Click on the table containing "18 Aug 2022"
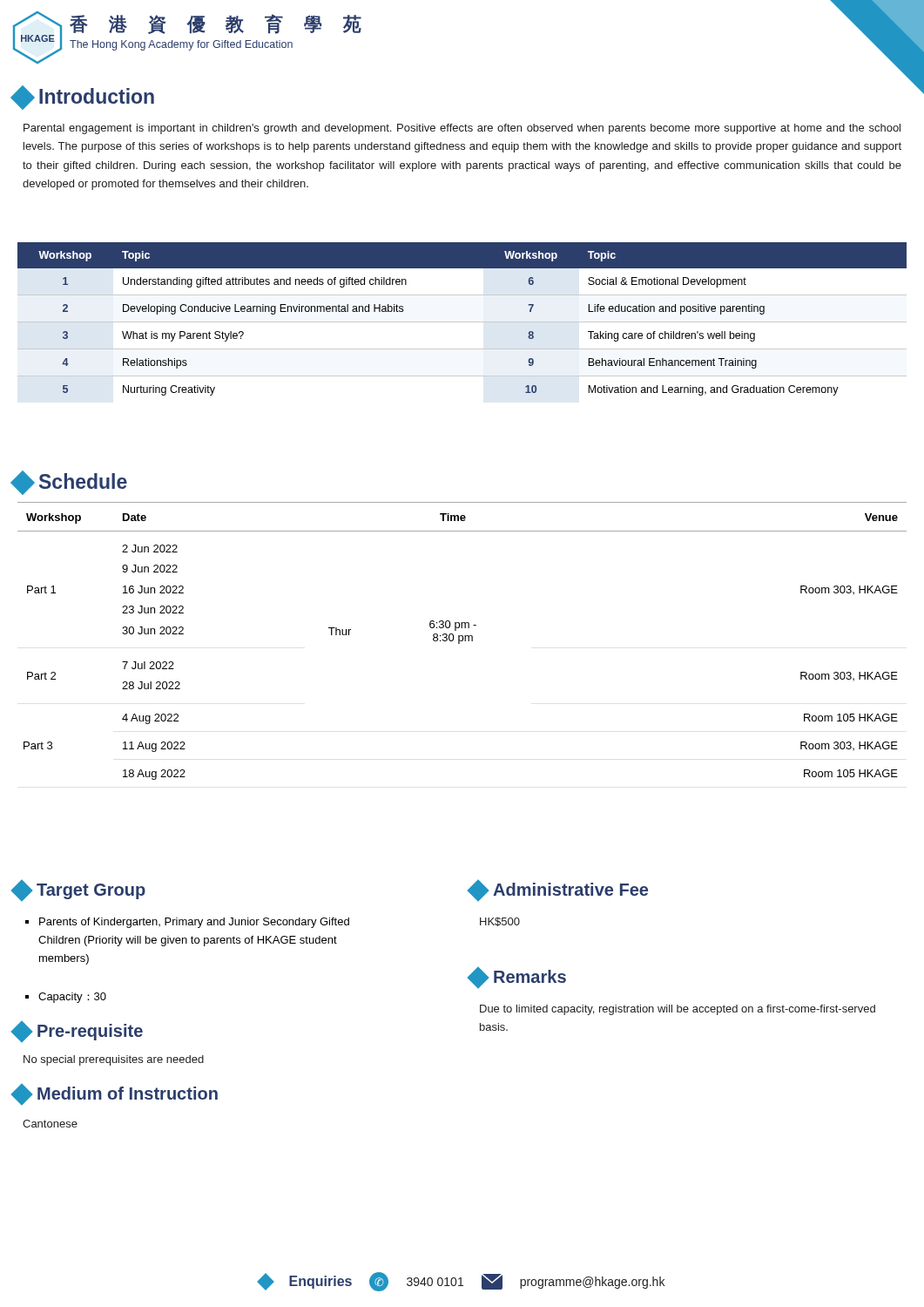 pyautogui.click(x=462, y=646)
